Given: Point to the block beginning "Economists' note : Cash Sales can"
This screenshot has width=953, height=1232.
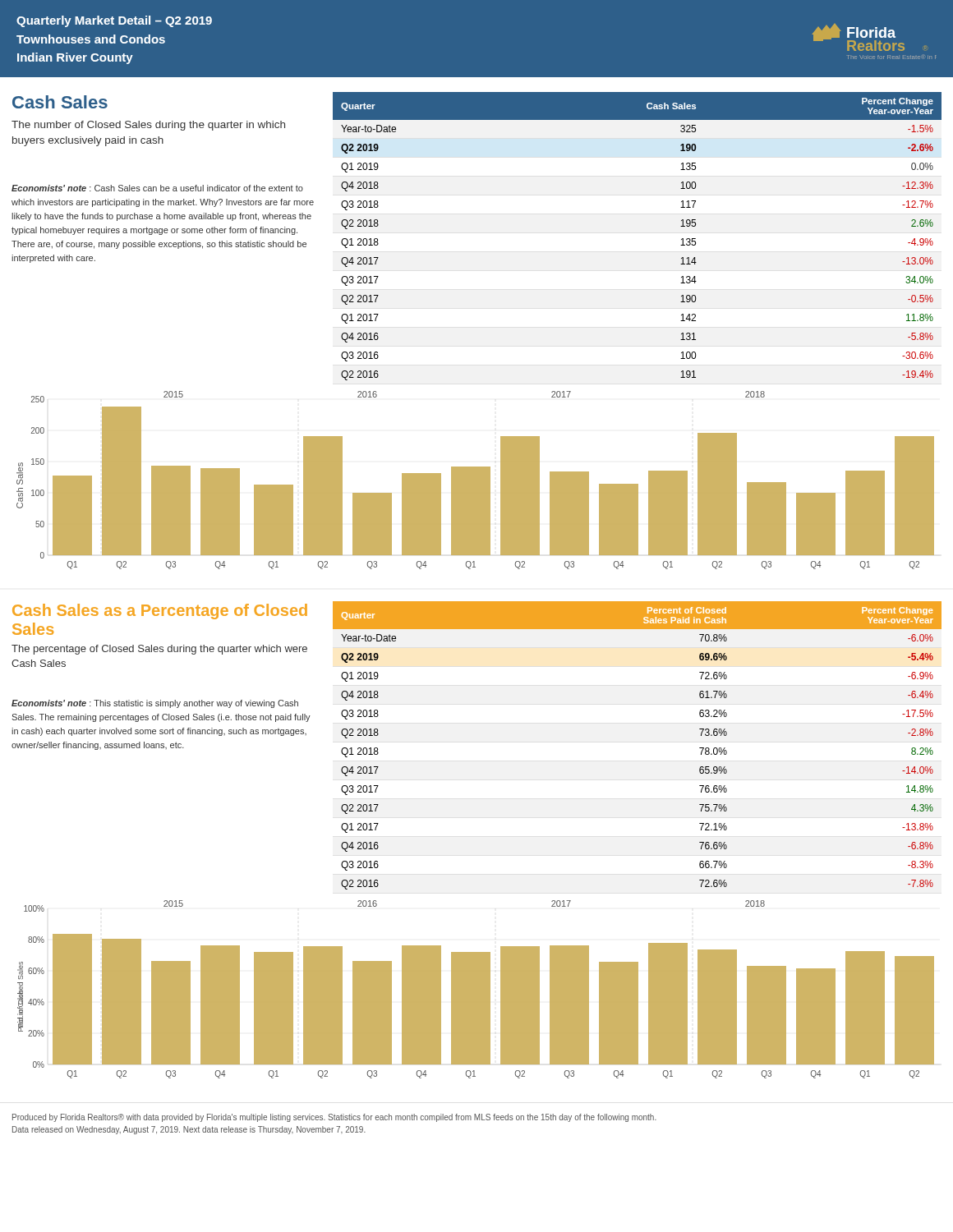Looking at the screenshot, I should 163,223.
